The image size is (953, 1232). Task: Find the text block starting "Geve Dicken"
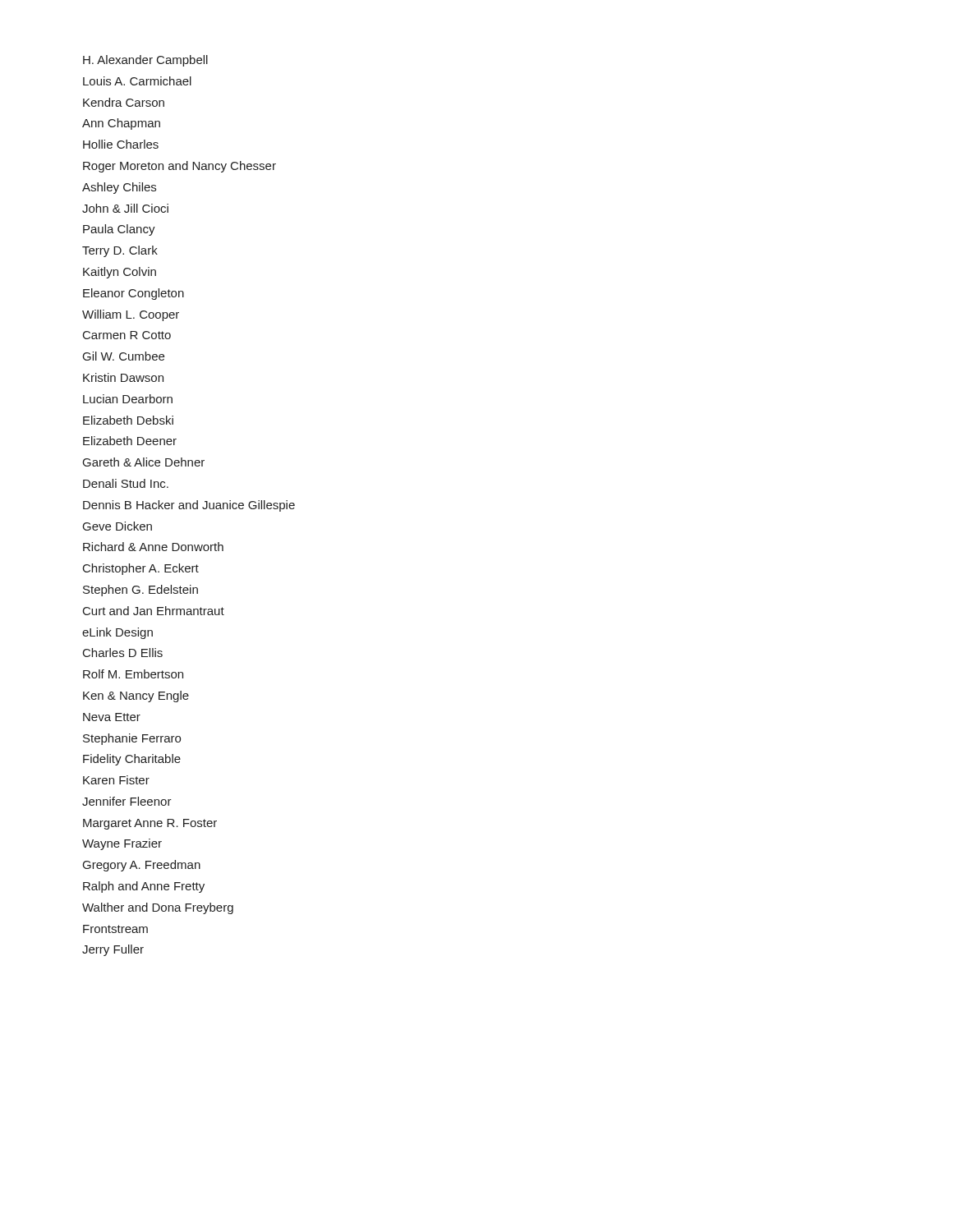(117, 526)
